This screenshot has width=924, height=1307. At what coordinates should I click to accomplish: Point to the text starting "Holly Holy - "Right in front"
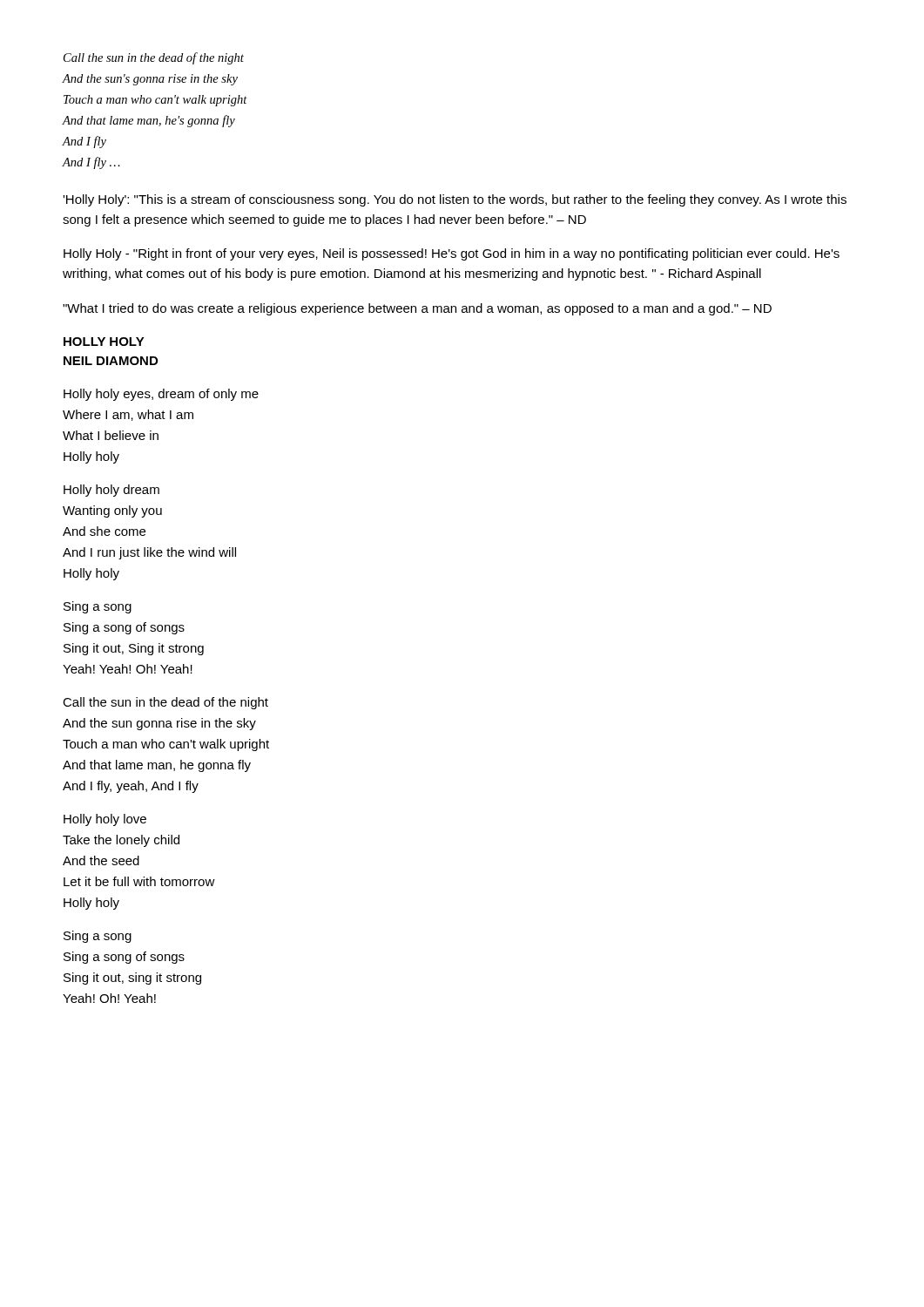click(x=451, y=263)
